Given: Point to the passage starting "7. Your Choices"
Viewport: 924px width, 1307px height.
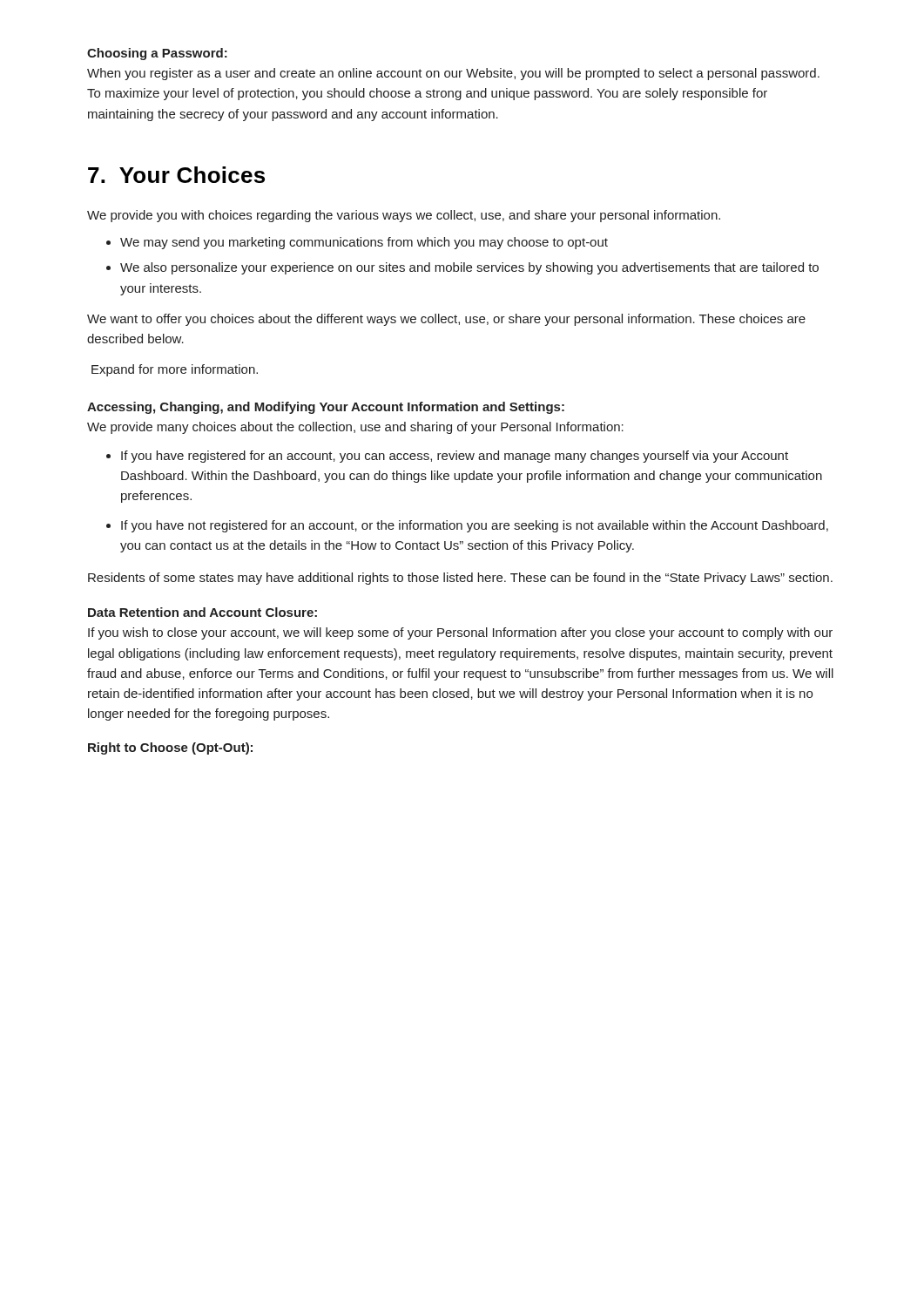Looking at the screenshot, I should pos(177,175).
